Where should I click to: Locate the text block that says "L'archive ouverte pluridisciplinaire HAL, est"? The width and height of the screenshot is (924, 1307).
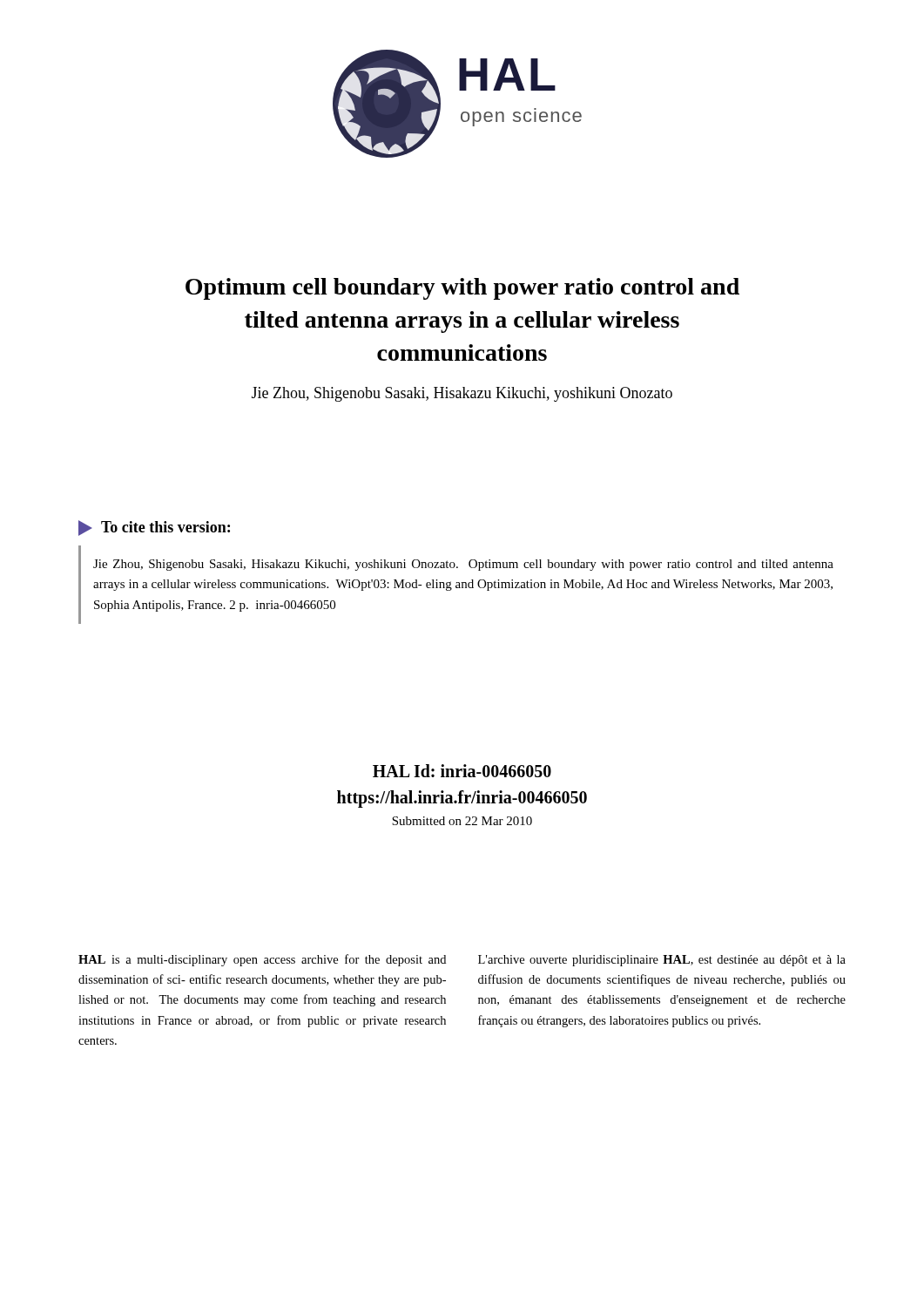(662, 990)
